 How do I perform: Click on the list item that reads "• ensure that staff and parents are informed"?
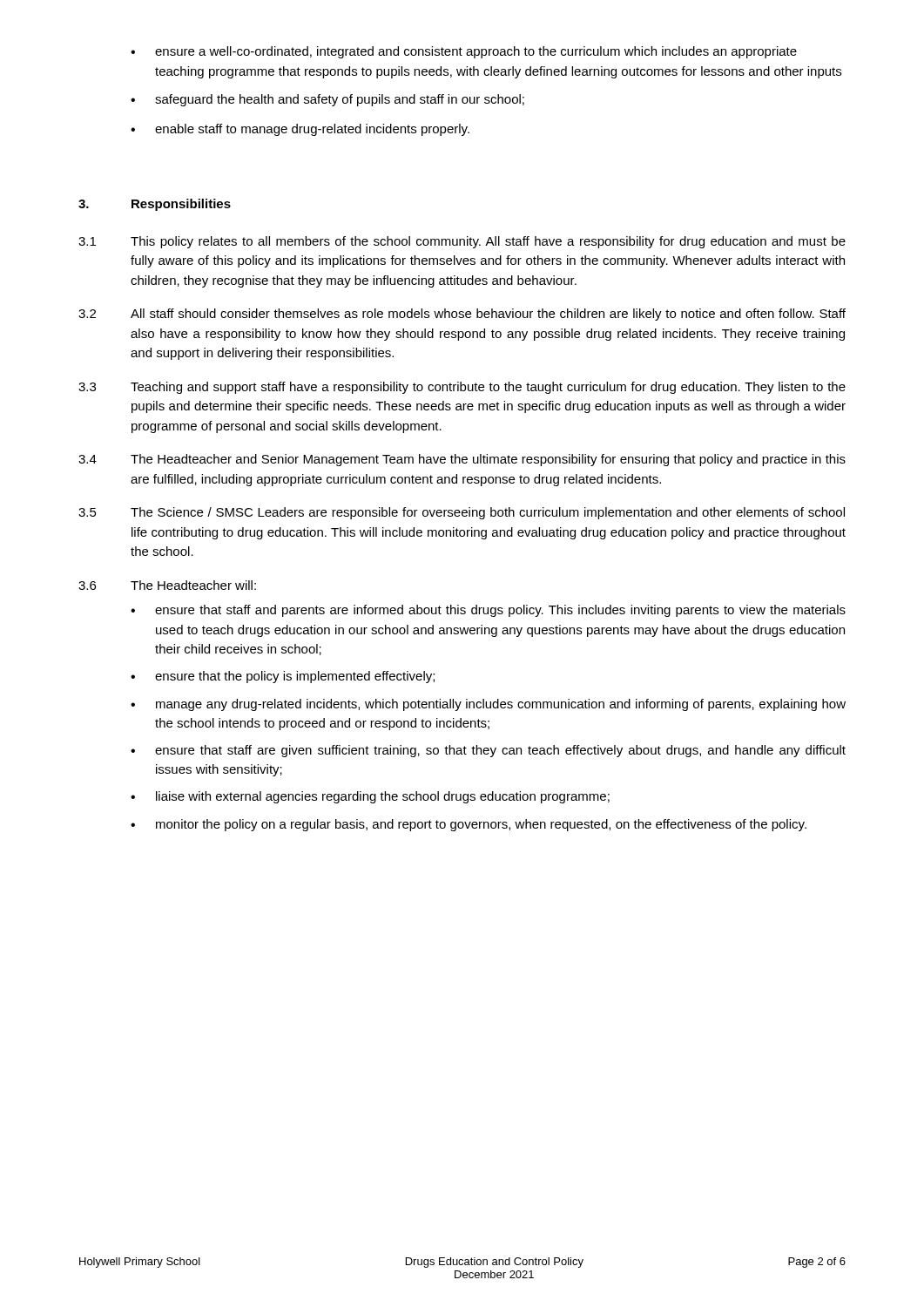tap(488, 630)
